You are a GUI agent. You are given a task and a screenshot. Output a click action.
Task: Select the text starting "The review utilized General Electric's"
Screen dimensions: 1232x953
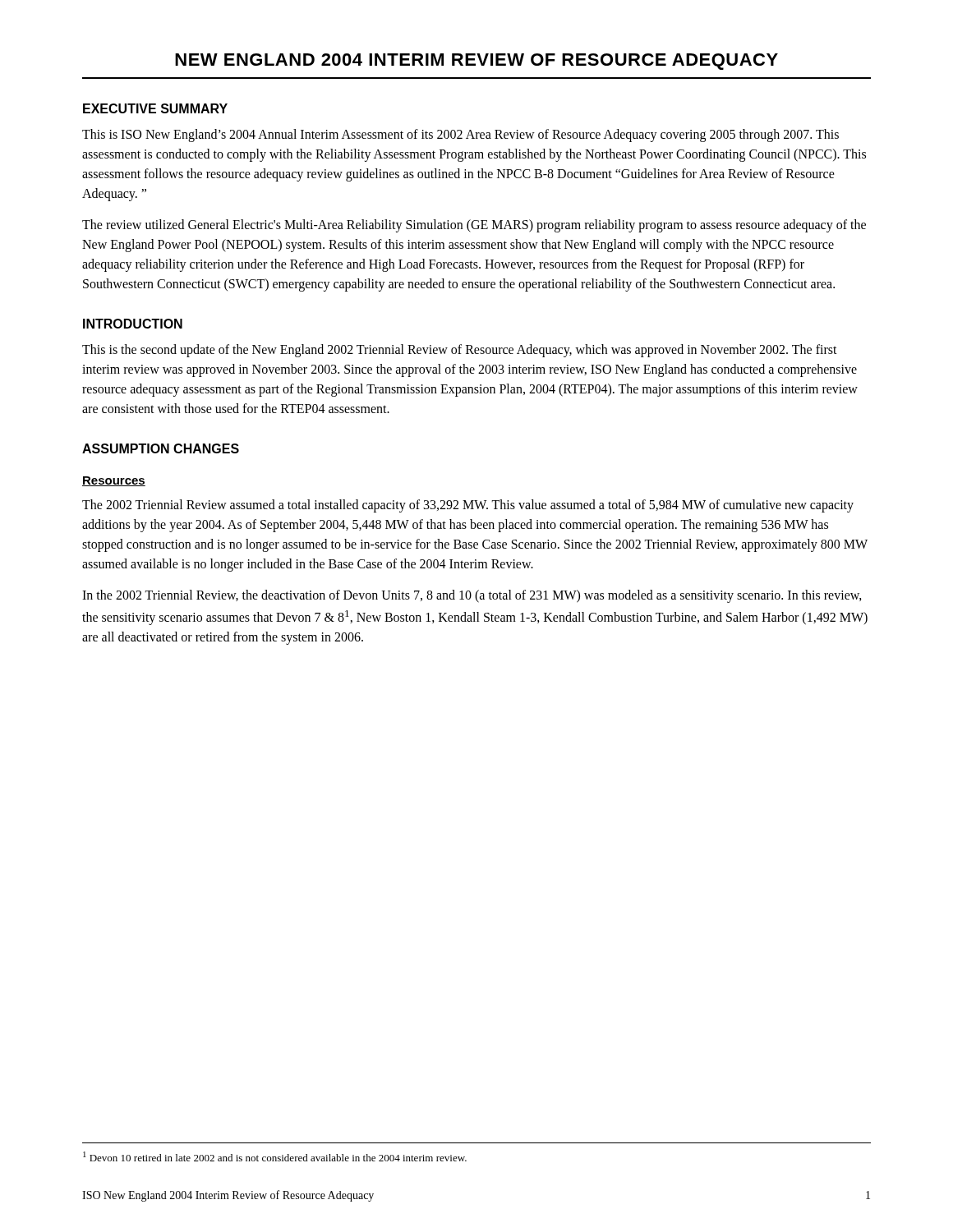pos(474,254)
